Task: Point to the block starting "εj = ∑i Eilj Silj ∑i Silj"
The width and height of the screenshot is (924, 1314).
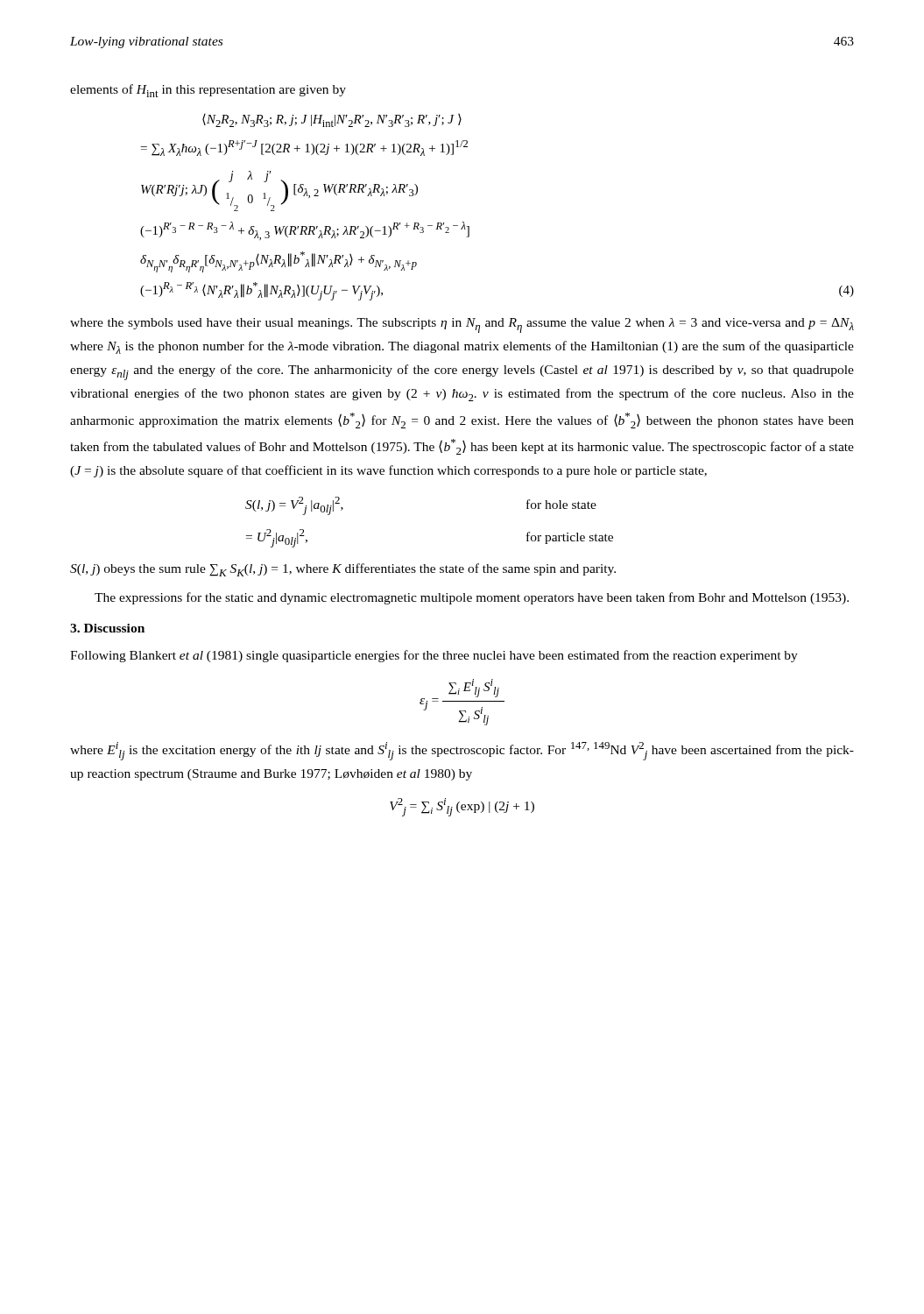Action: click(x=462, y=701)
